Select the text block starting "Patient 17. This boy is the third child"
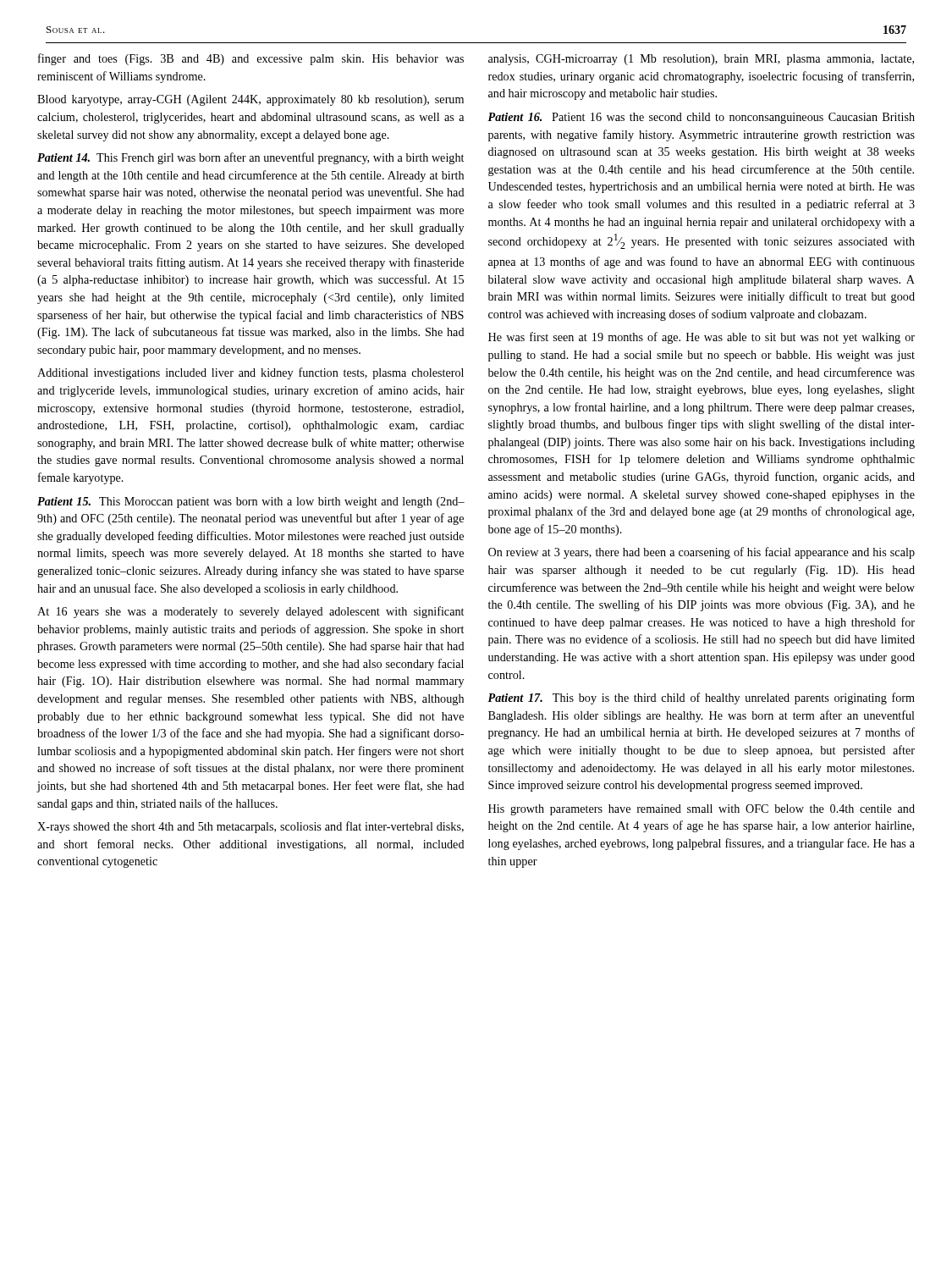Viewport: 952px width, 1270px height. 701,742
